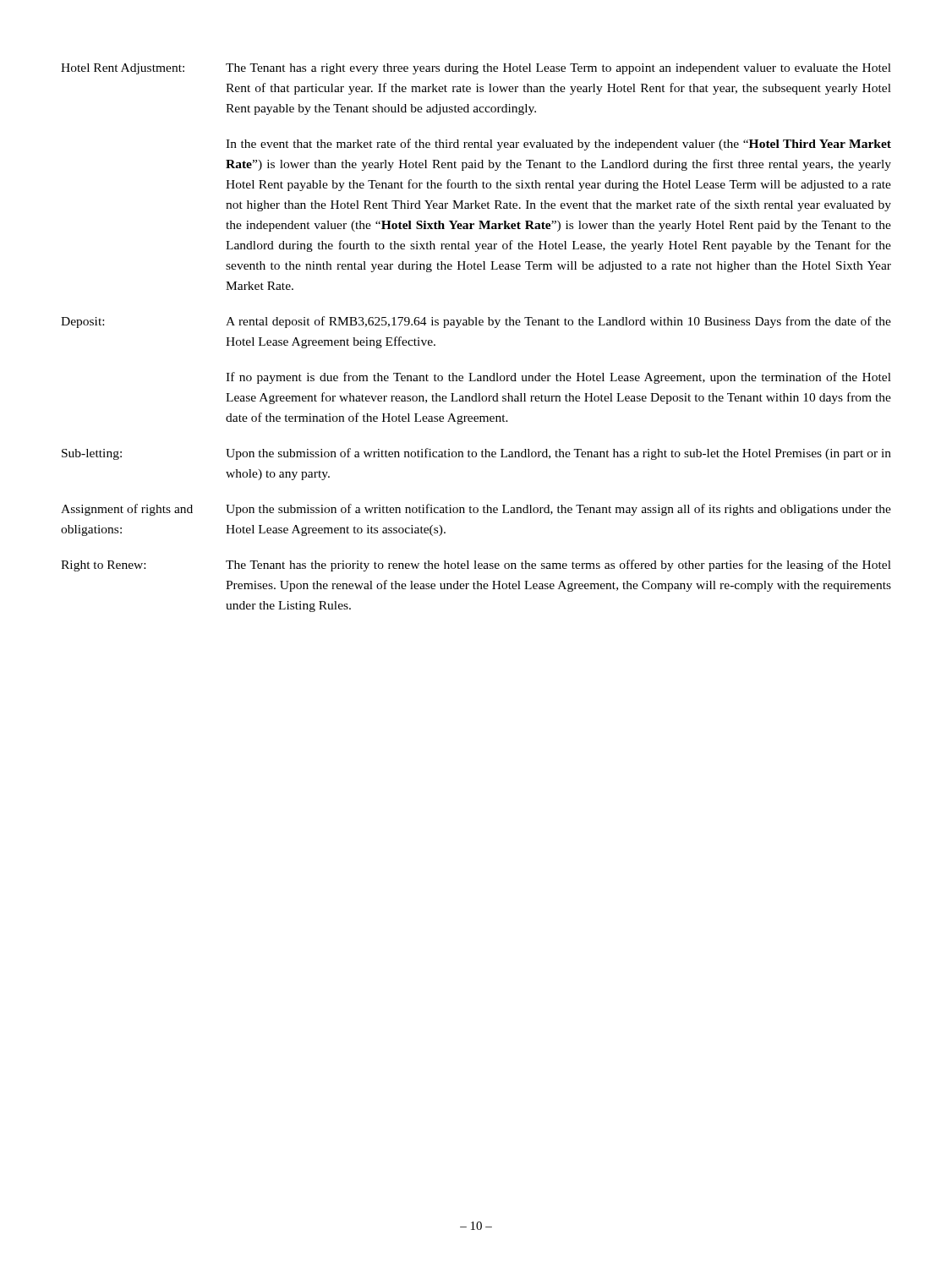Screen dimensions: 1268x952
Task: Navigate to the text block starting "Right to Renew: The Tenant"
Action: 476,585
